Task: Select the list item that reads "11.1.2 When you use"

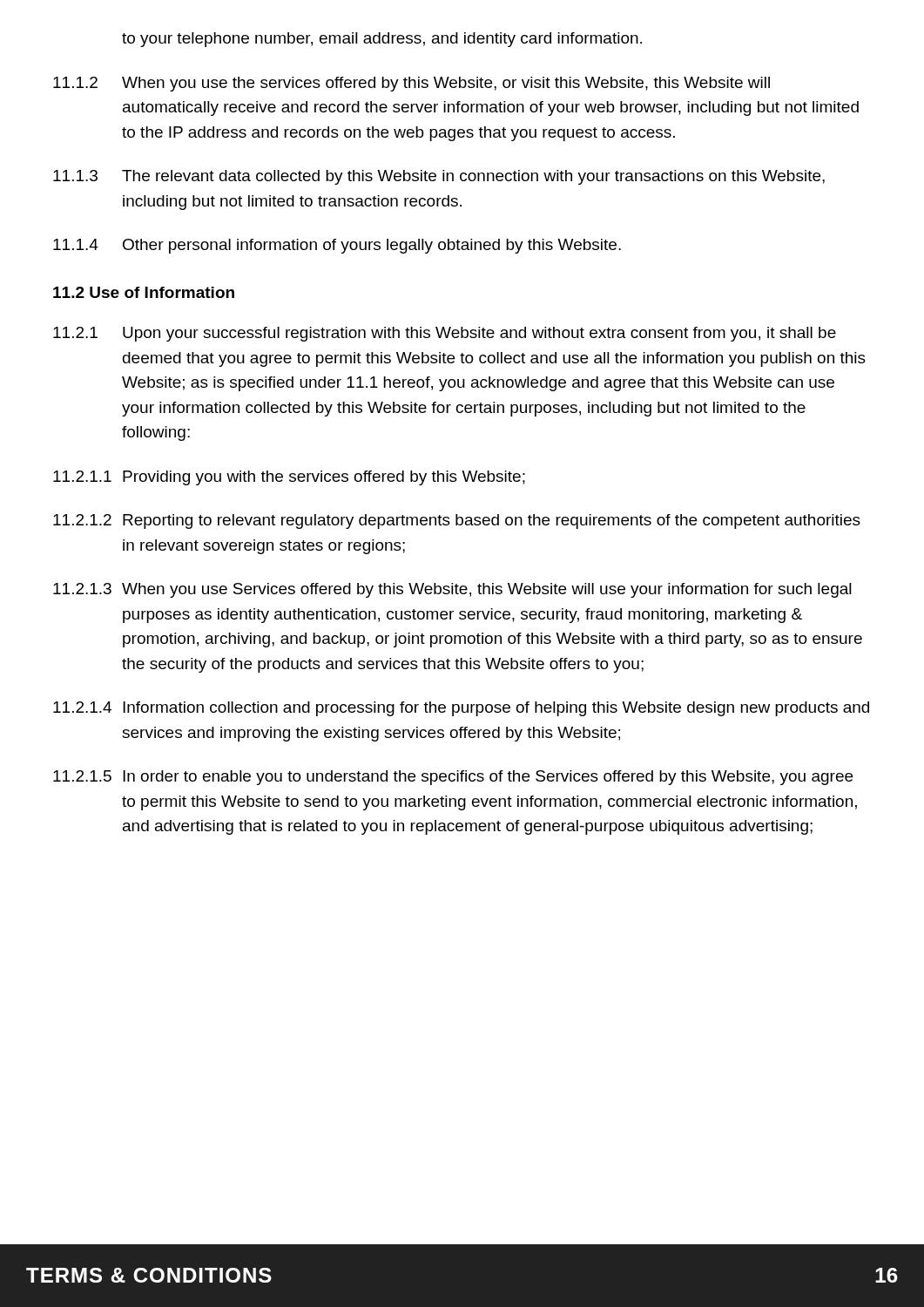Action: 462,107
